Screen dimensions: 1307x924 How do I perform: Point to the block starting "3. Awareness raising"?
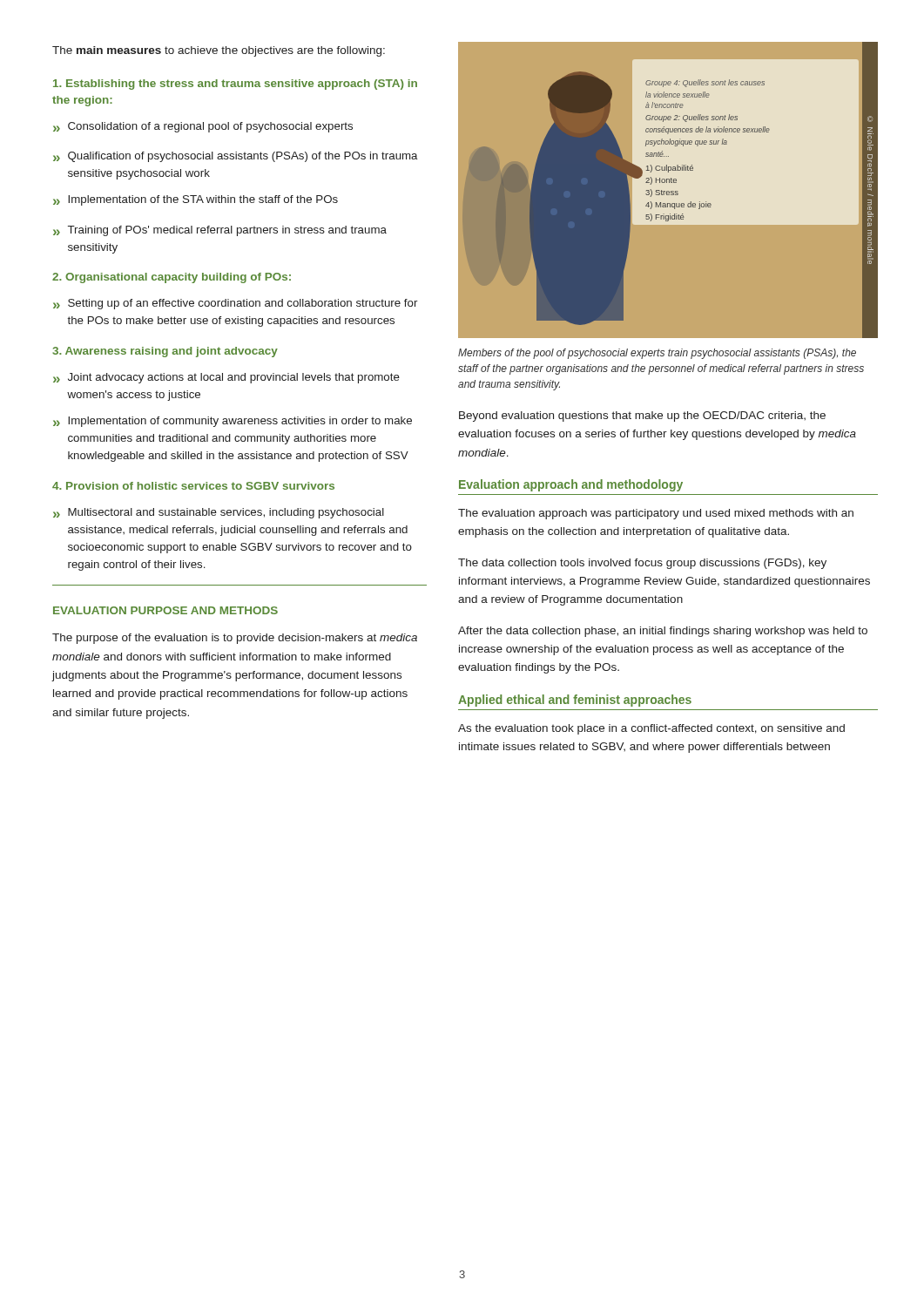click(165, 351)
